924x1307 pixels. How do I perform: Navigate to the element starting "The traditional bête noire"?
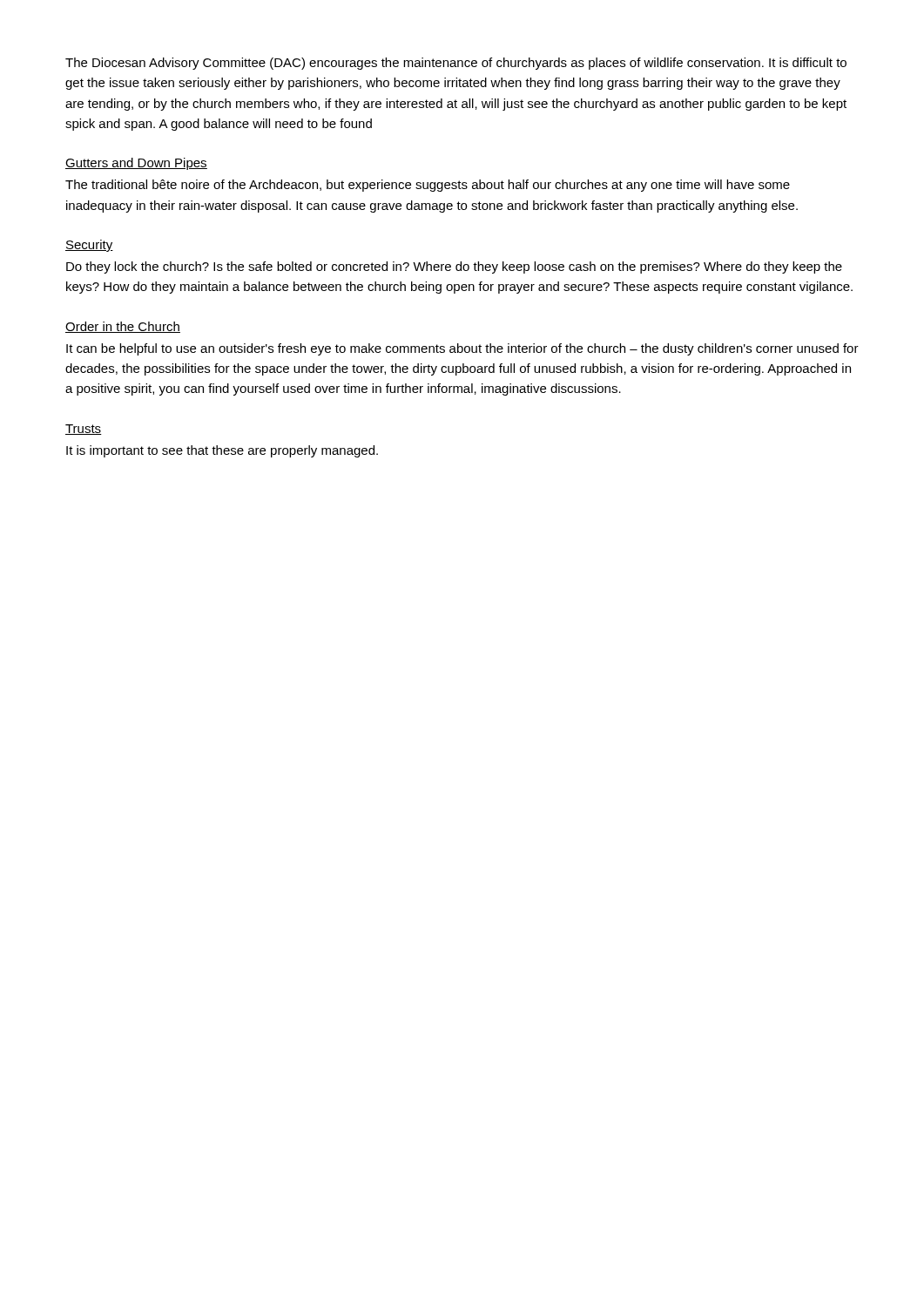(432, 195)
